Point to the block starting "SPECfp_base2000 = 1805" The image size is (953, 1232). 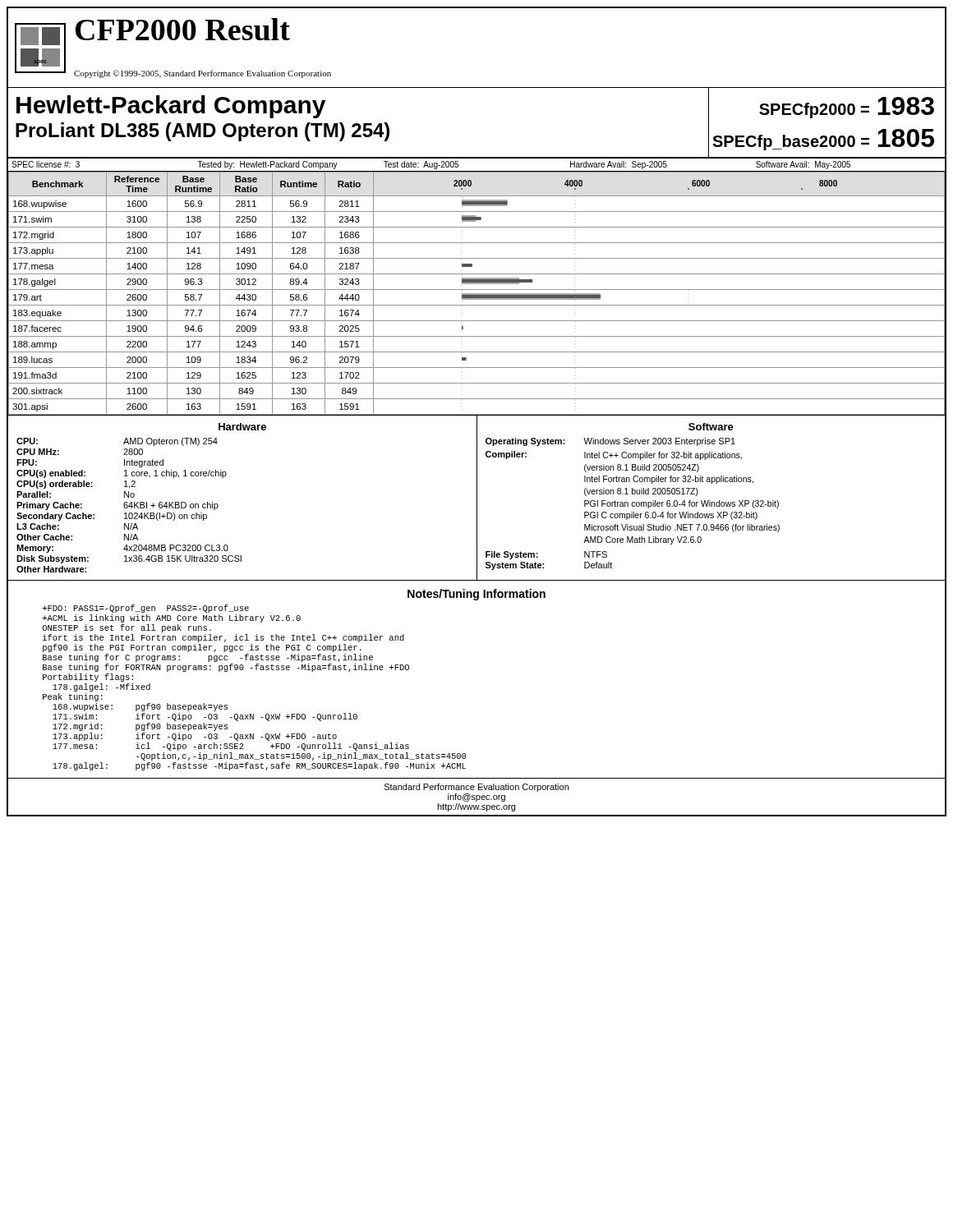click(x=824, y=138)
